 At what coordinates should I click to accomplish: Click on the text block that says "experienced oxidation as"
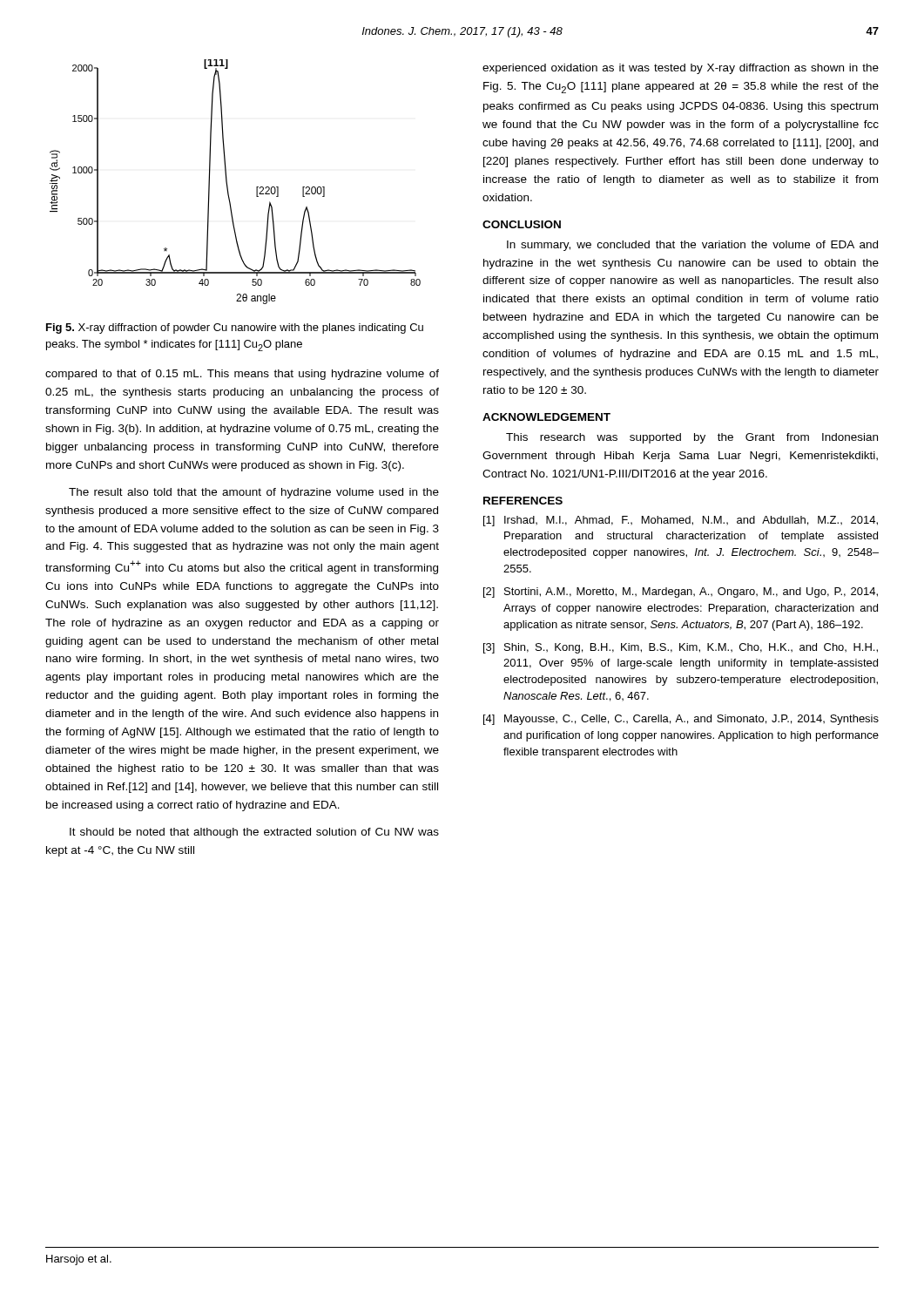pyautogui.click(x=681, y=133)
